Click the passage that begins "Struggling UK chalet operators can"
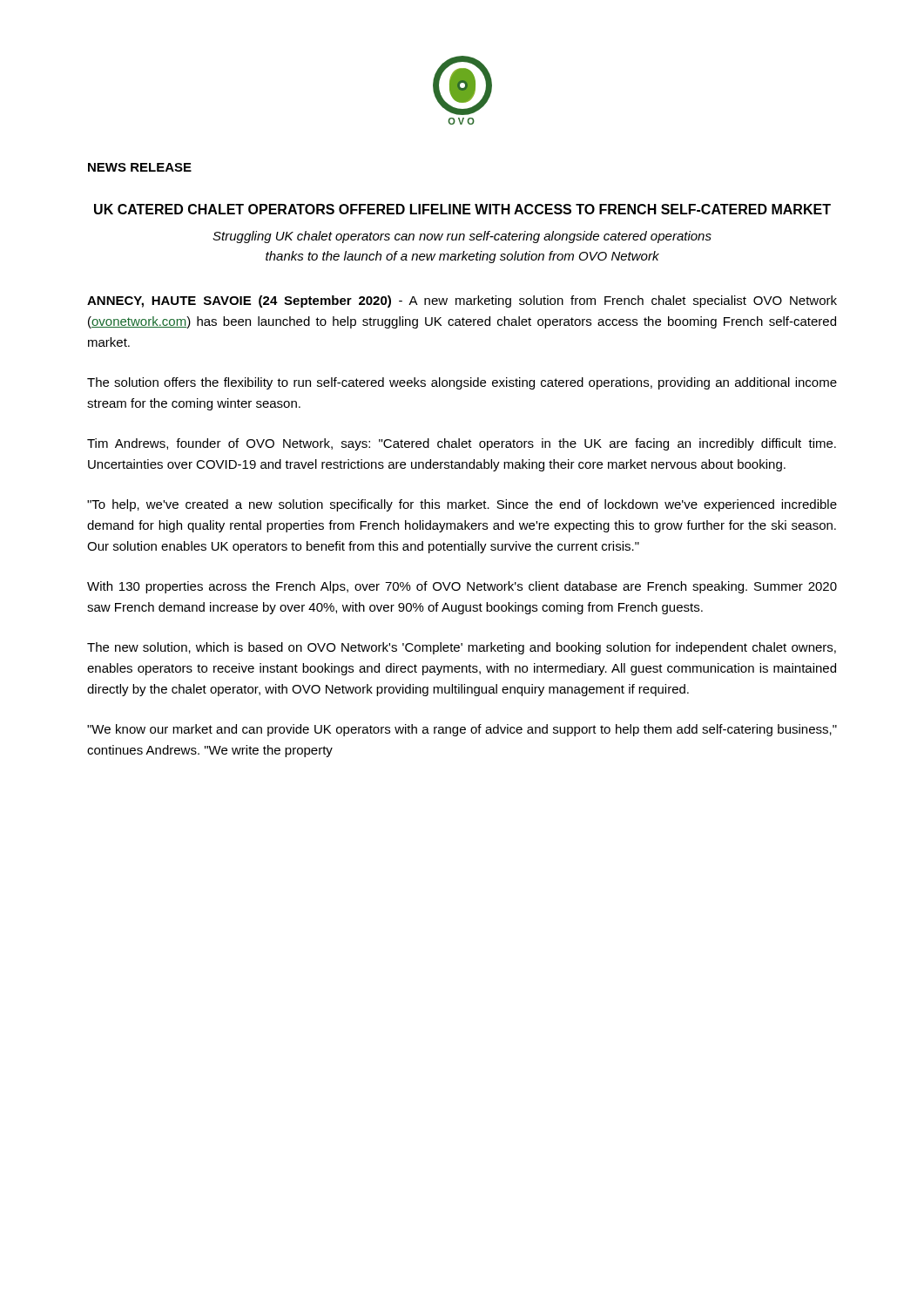The image size is (924, 1307). (x=462, y=246)
